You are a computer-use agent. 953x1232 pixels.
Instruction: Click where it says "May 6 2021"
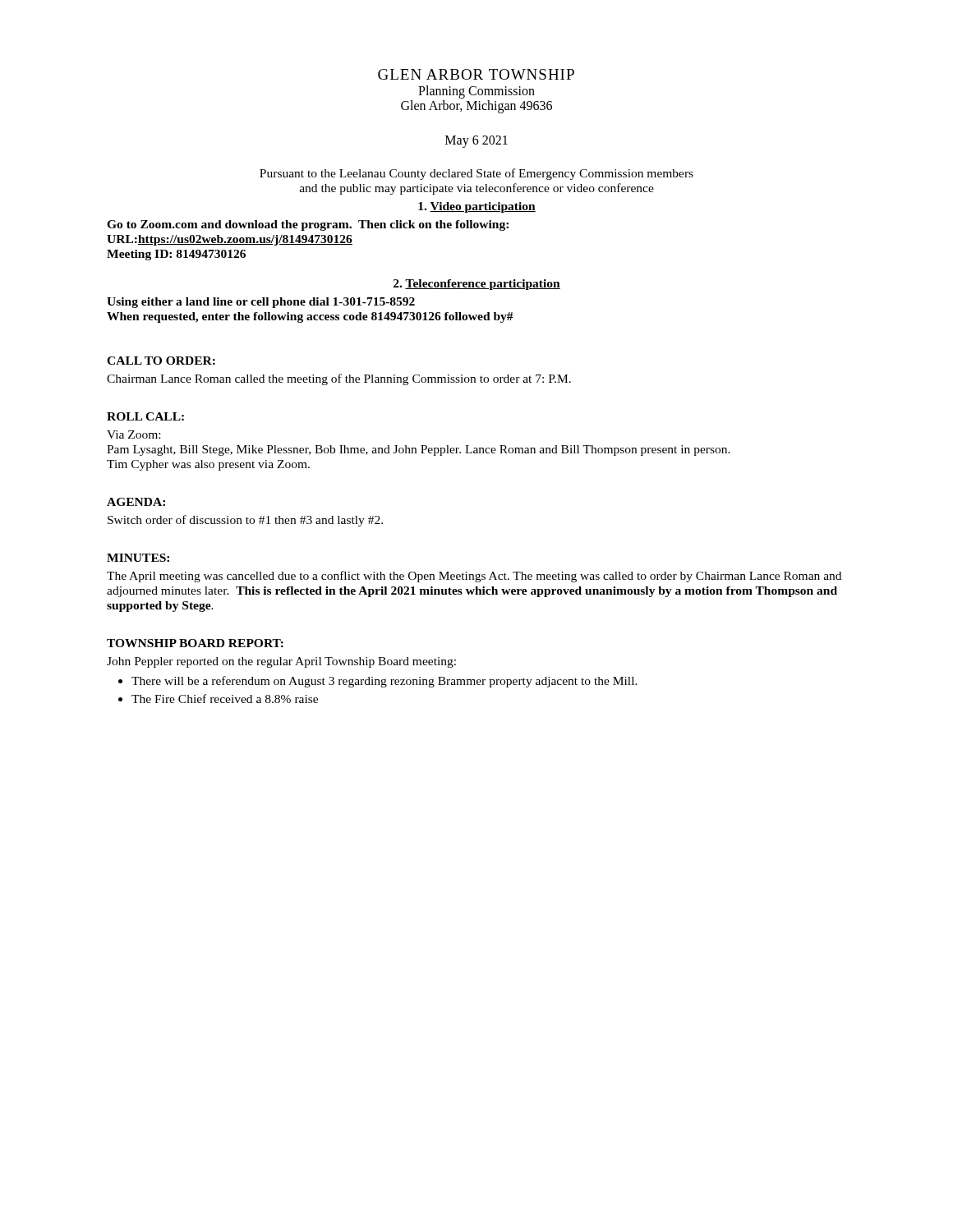click(x=476, y=140)
